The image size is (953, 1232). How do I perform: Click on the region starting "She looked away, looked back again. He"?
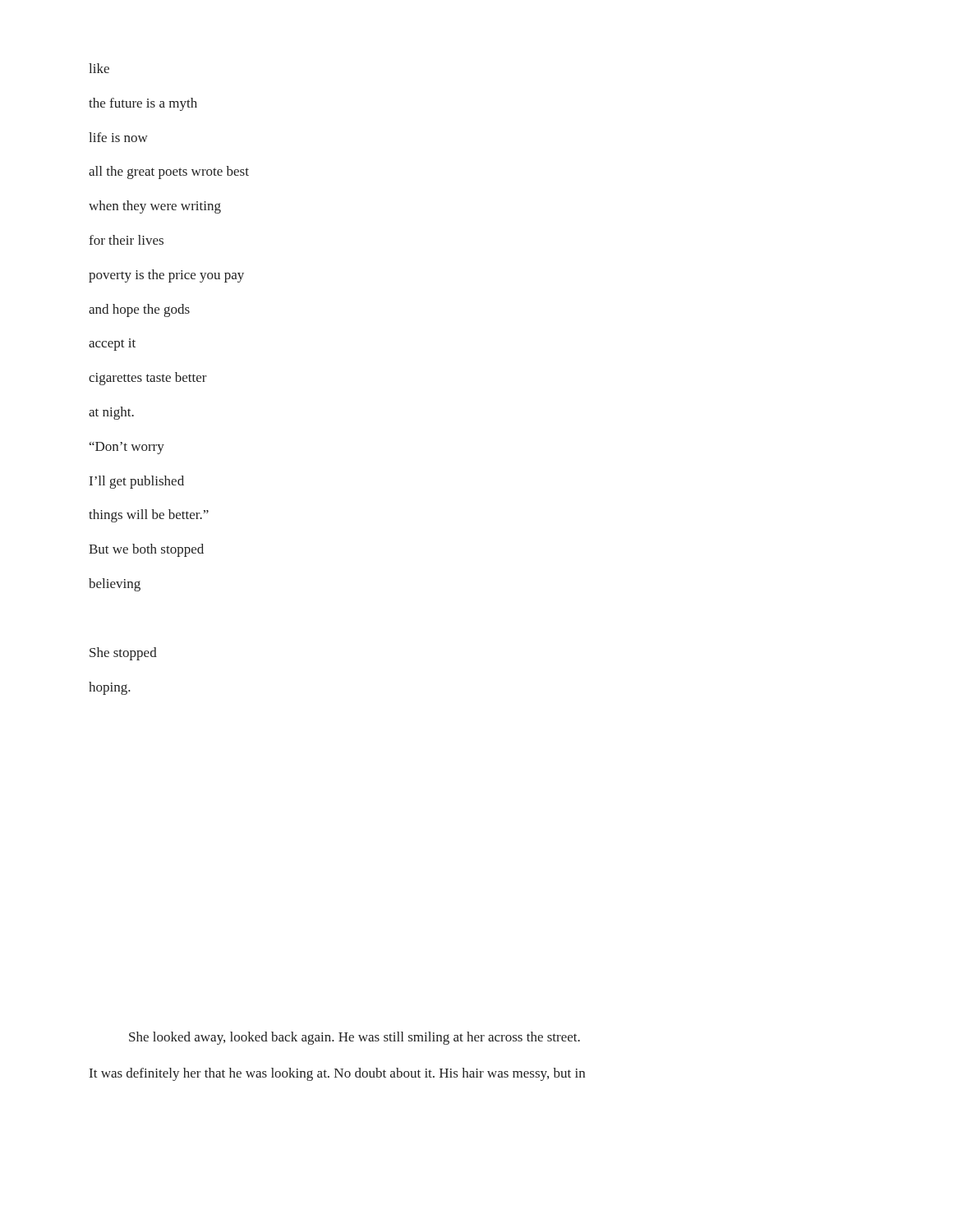354,1037
